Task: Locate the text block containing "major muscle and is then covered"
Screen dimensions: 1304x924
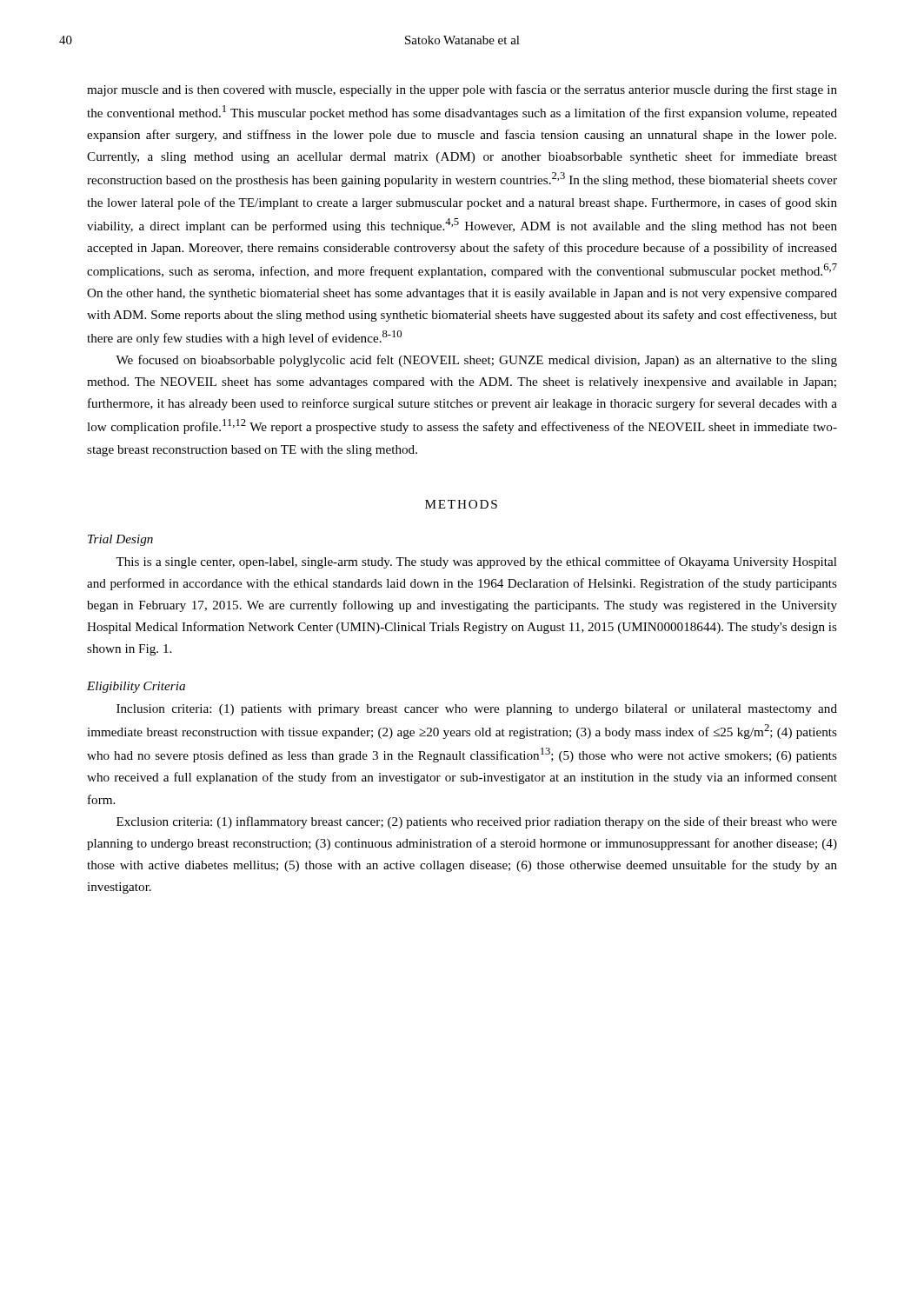Action: click(x=462, y=269)
